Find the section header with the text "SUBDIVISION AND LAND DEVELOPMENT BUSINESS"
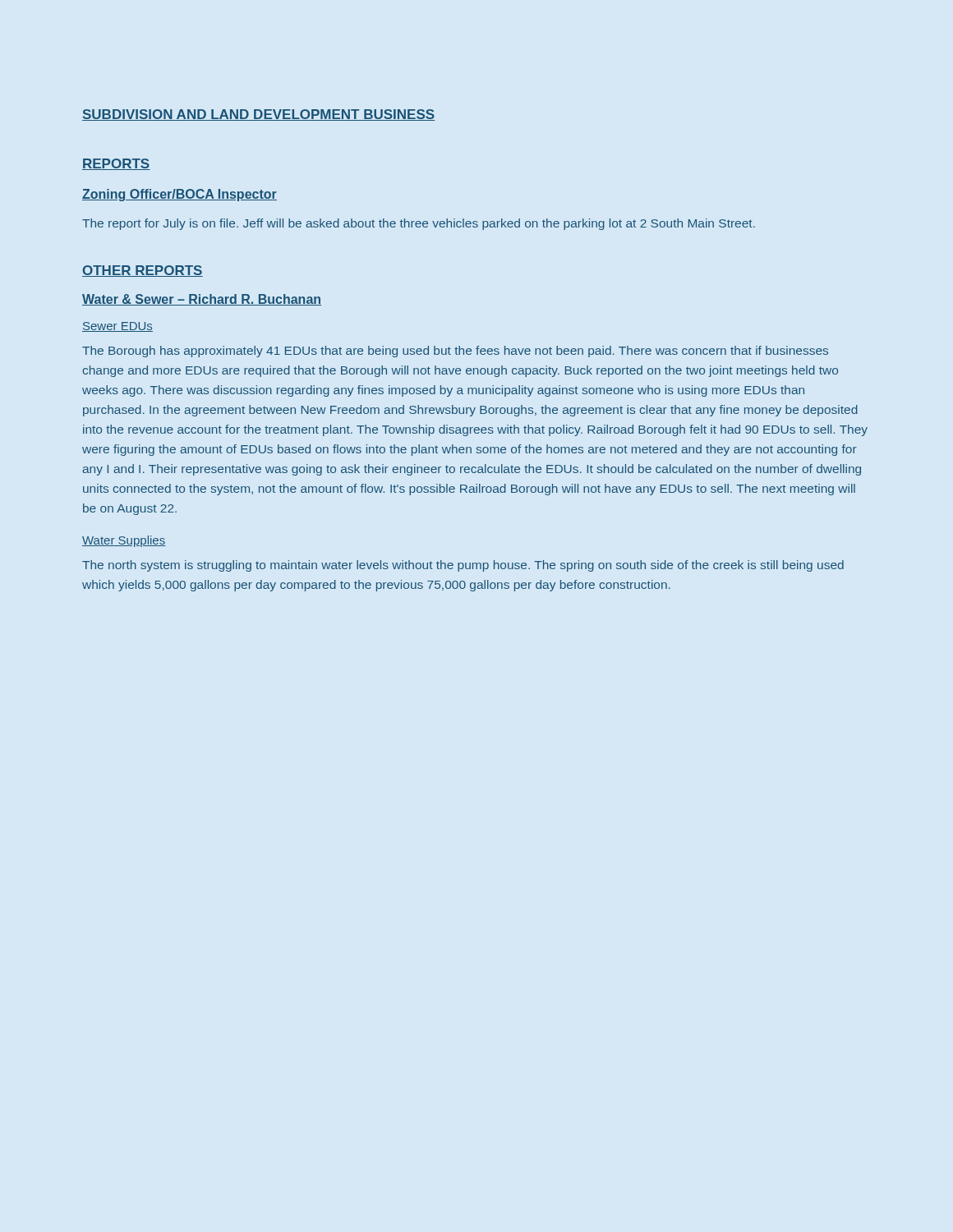This screenshot has width=953, height=1232. pos(258,115)
